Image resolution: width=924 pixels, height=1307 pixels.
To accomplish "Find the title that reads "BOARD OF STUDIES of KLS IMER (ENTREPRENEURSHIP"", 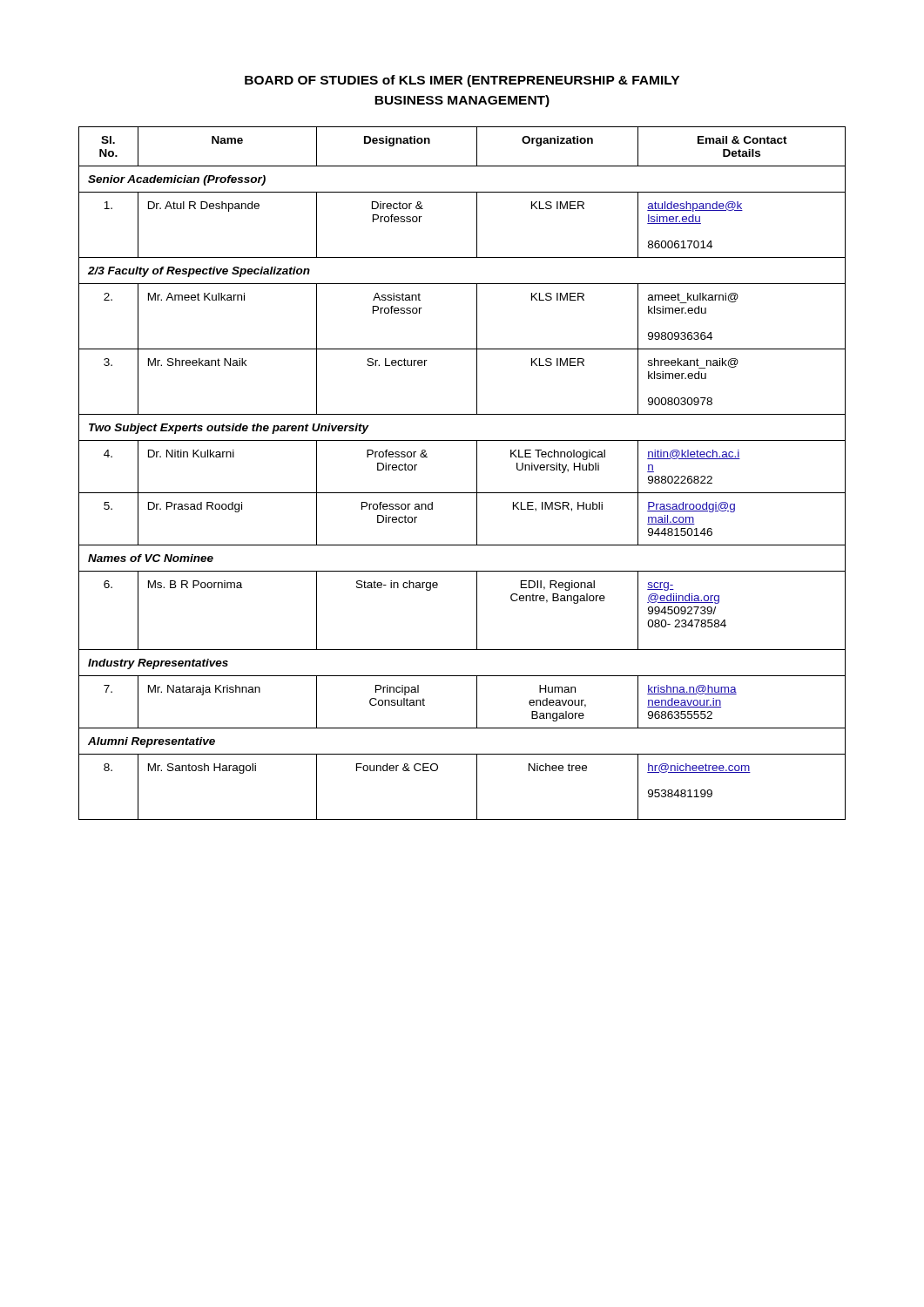I will (462, 90).
